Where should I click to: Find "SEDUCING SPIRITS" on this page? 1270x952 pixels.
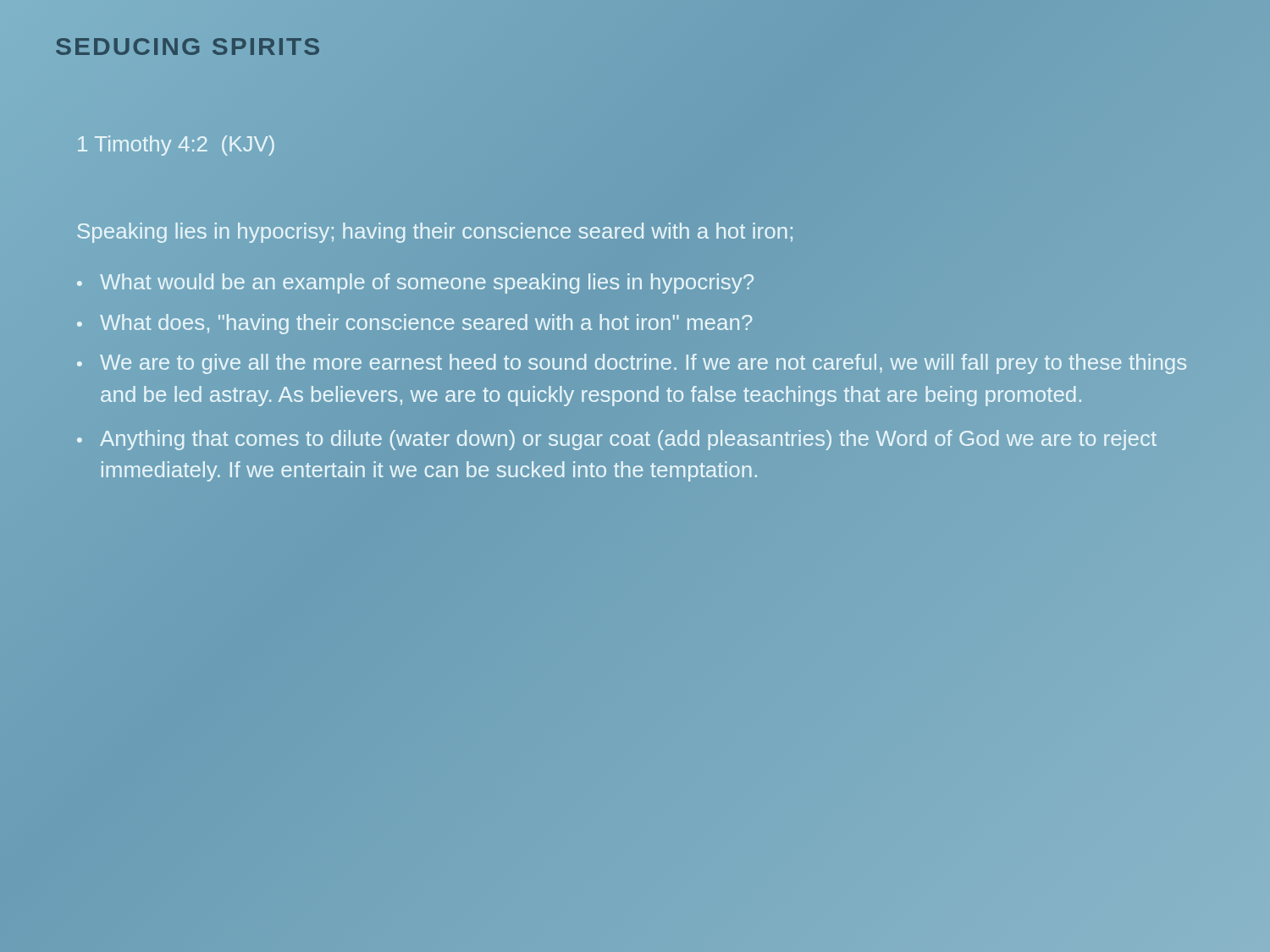click(x=189, y=46)
